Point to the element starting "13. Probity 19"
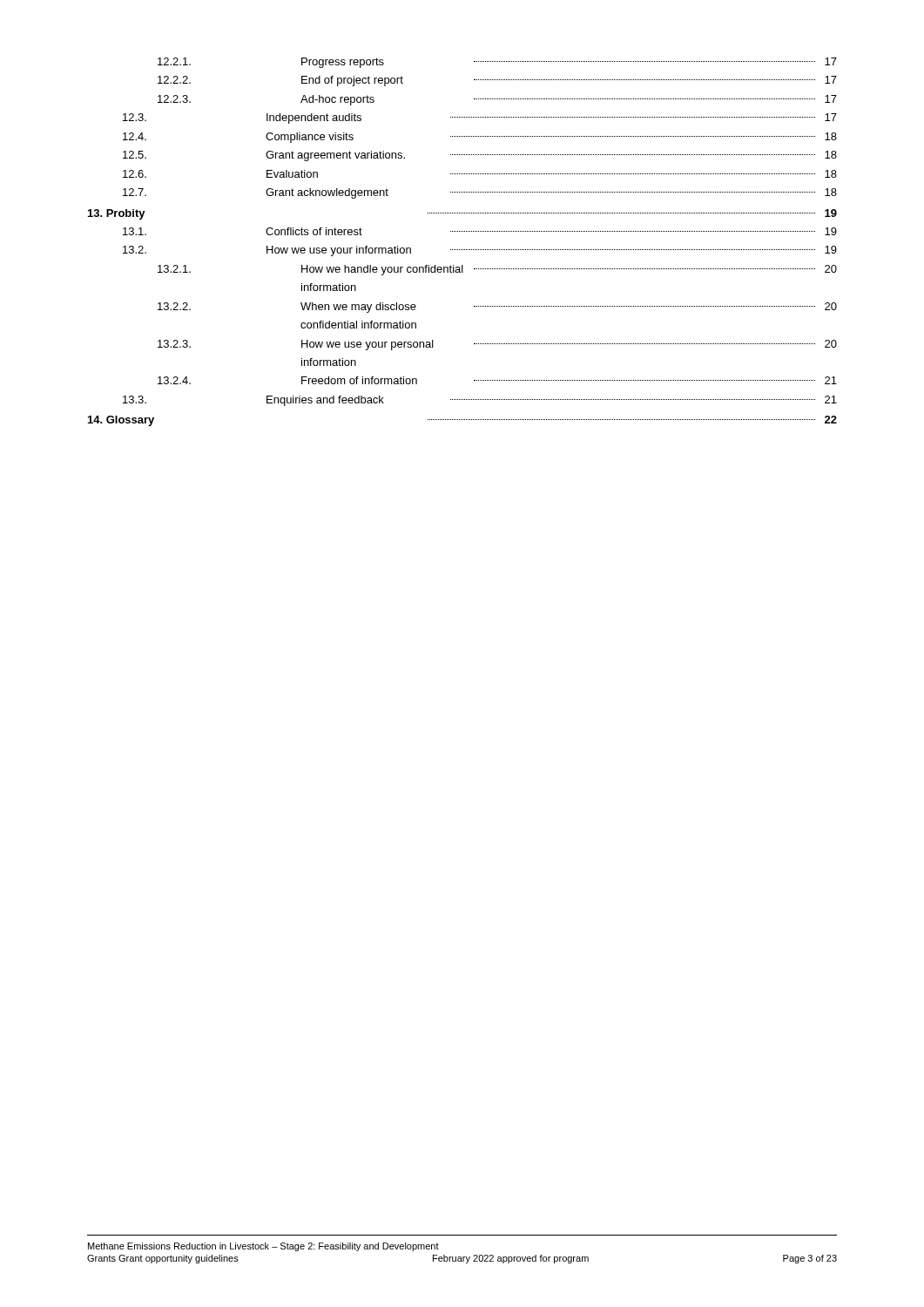This screenshot has width=924, height=1307. coord(462,213)
